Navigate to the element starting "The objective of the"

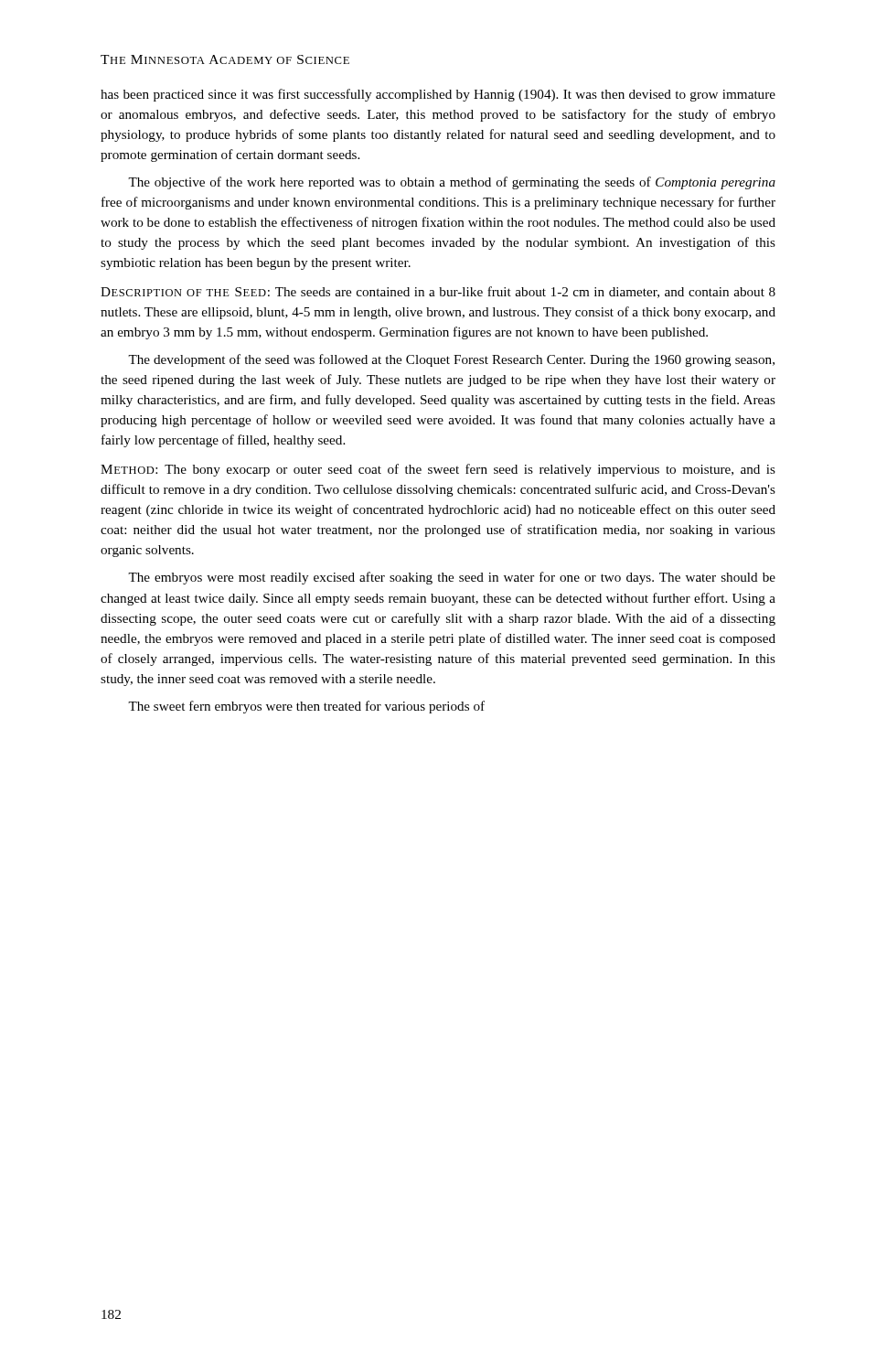(x=438, y=222)
